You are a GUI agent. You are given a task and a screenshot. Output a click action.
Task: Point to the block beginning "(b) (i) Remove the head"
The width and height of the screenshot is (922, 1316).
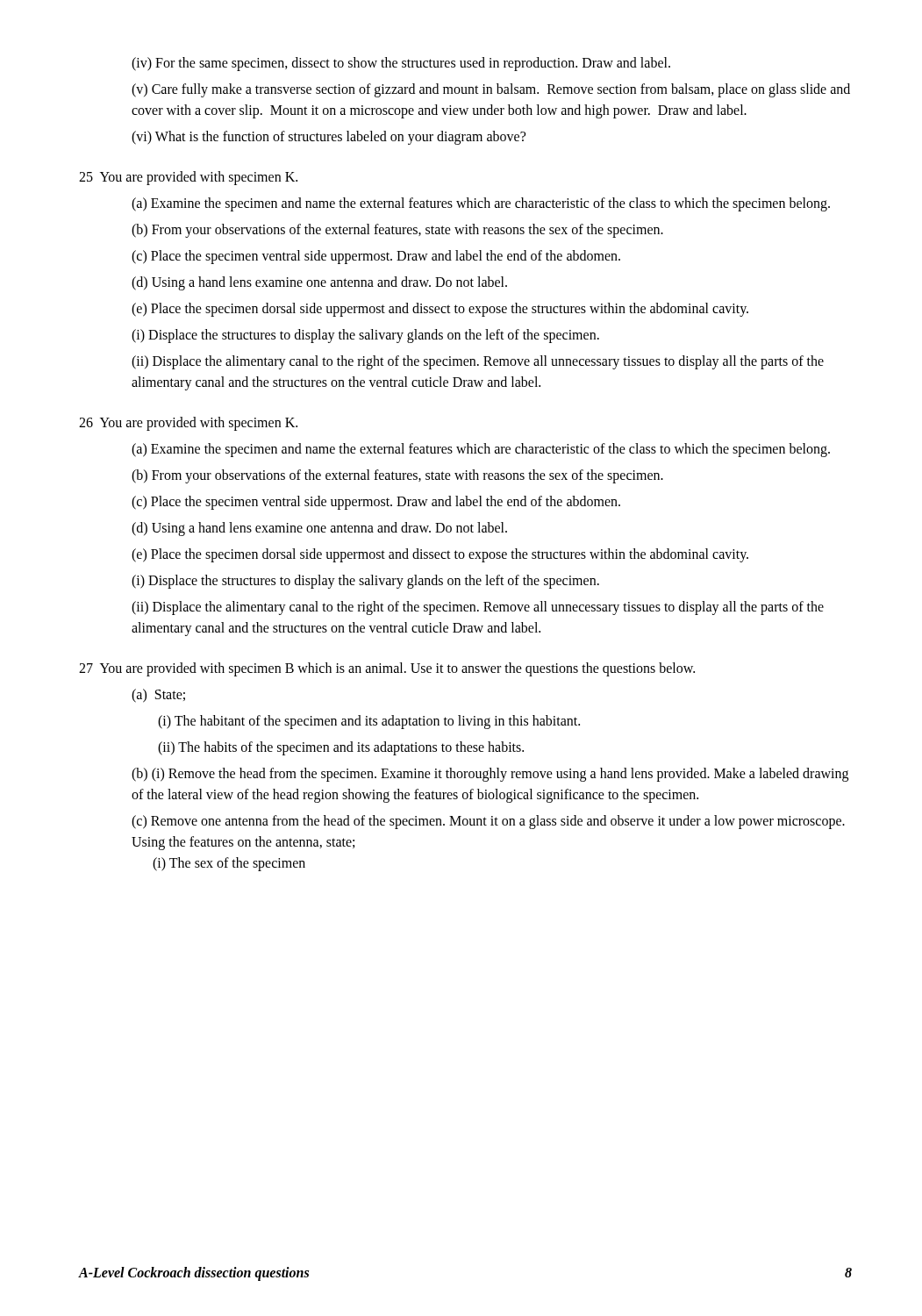click(490, 784)
